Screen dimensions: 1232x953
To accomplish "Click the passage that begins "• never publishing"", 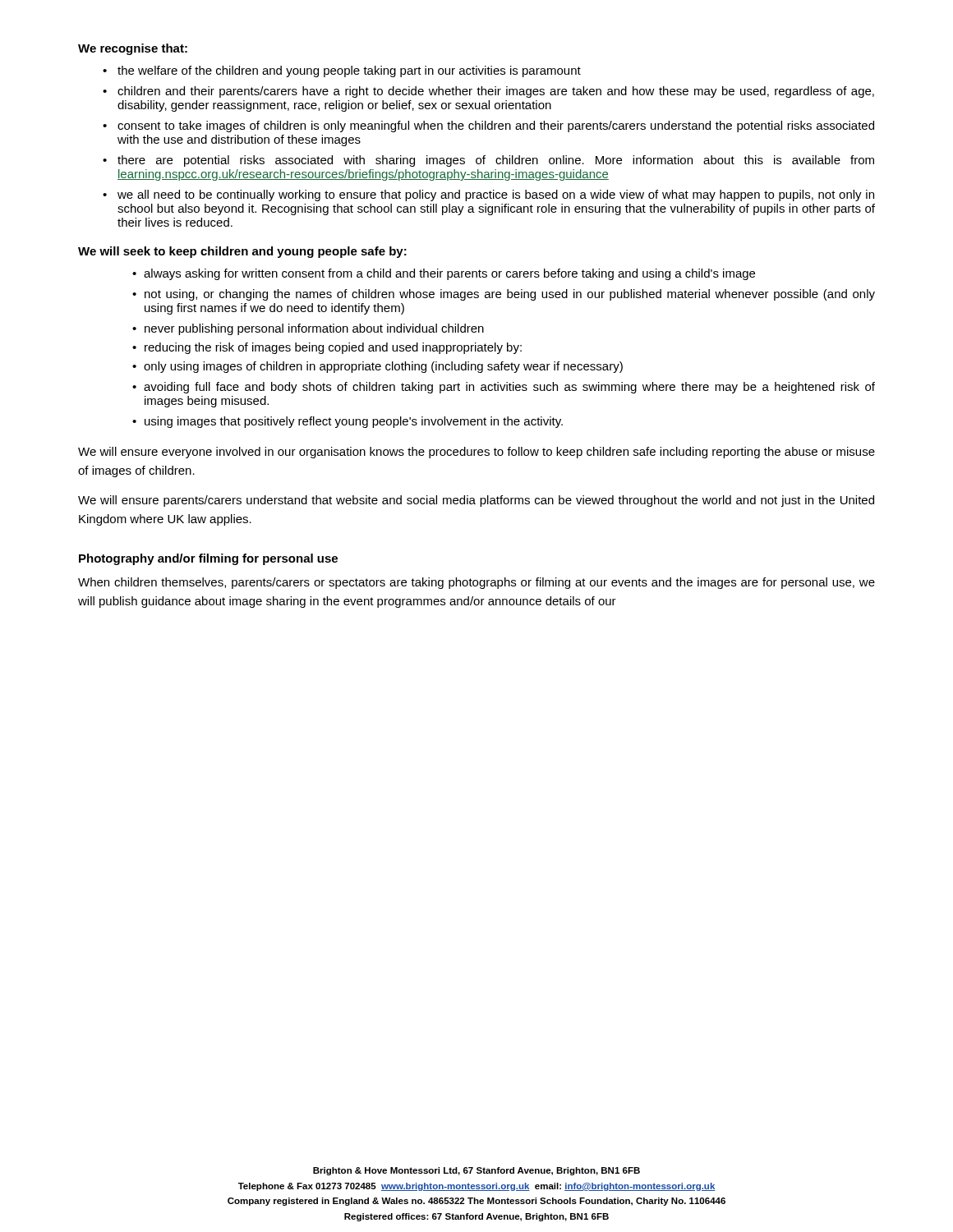I will 308,329.
